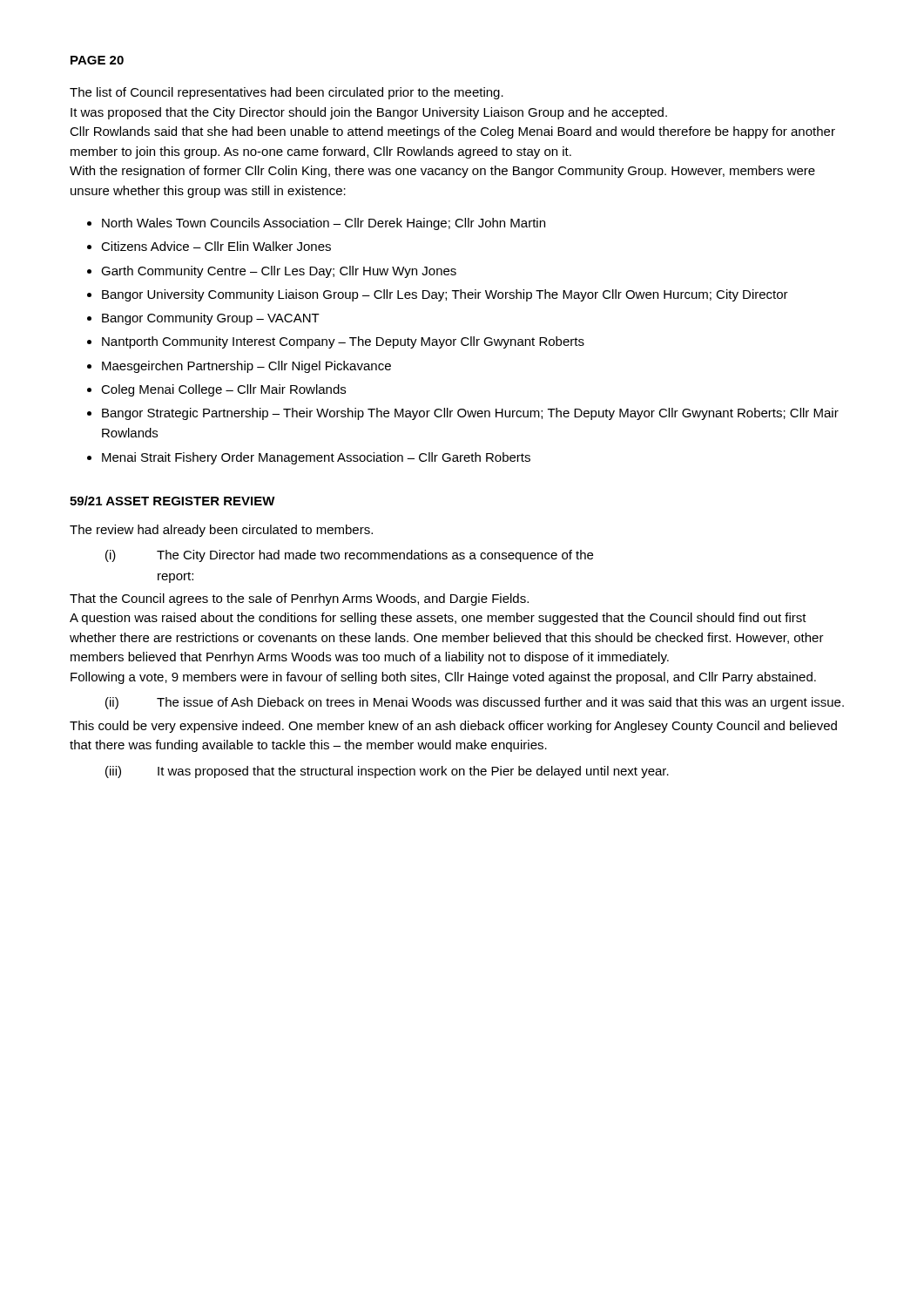This screenshot has width=924, height=1307.
Task: Find the block on this page that starts "Coleg Menai College"
Action: 223,390
